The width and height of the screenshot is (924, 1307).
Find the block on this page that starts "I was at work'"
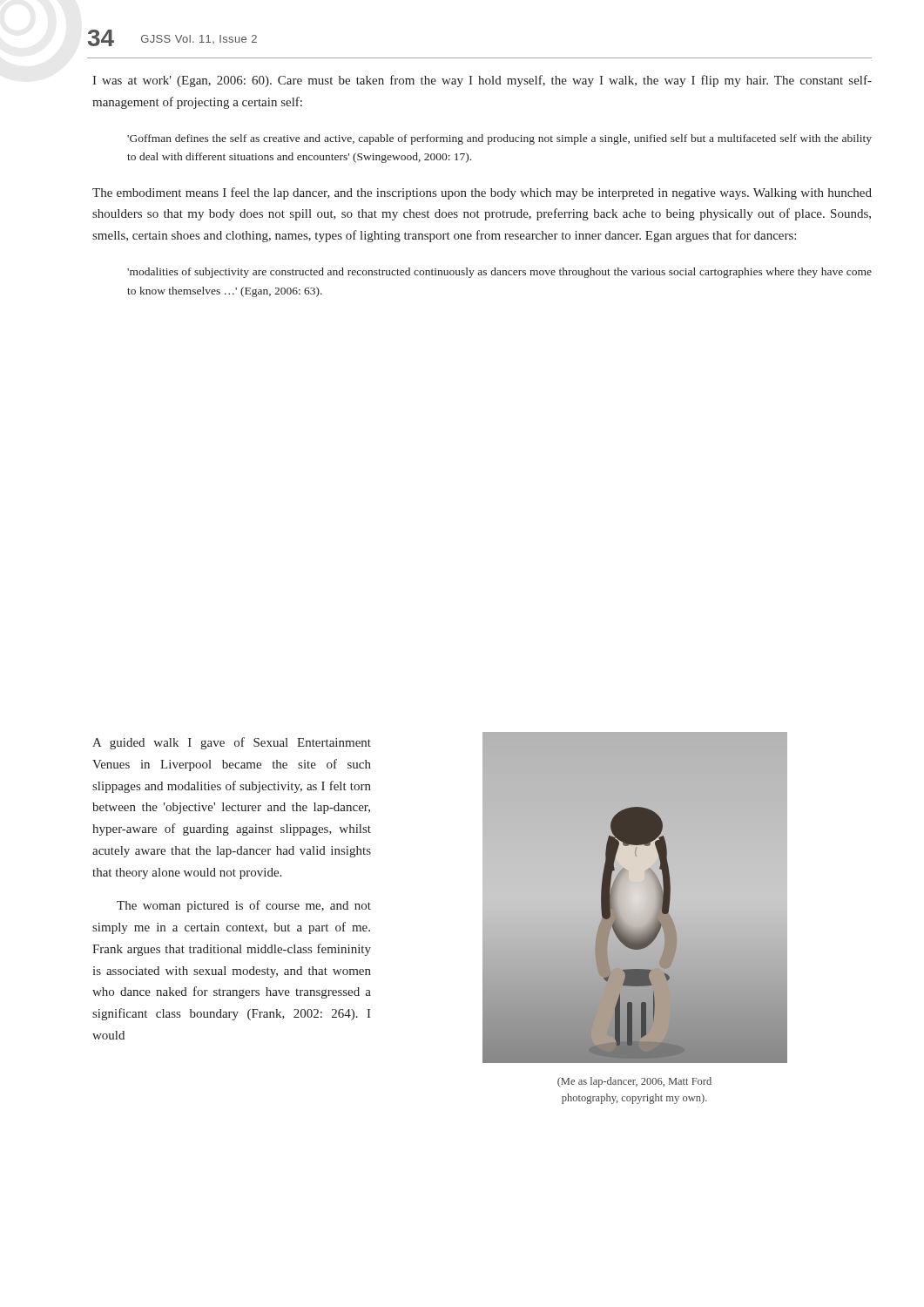(x=482, y=91)
